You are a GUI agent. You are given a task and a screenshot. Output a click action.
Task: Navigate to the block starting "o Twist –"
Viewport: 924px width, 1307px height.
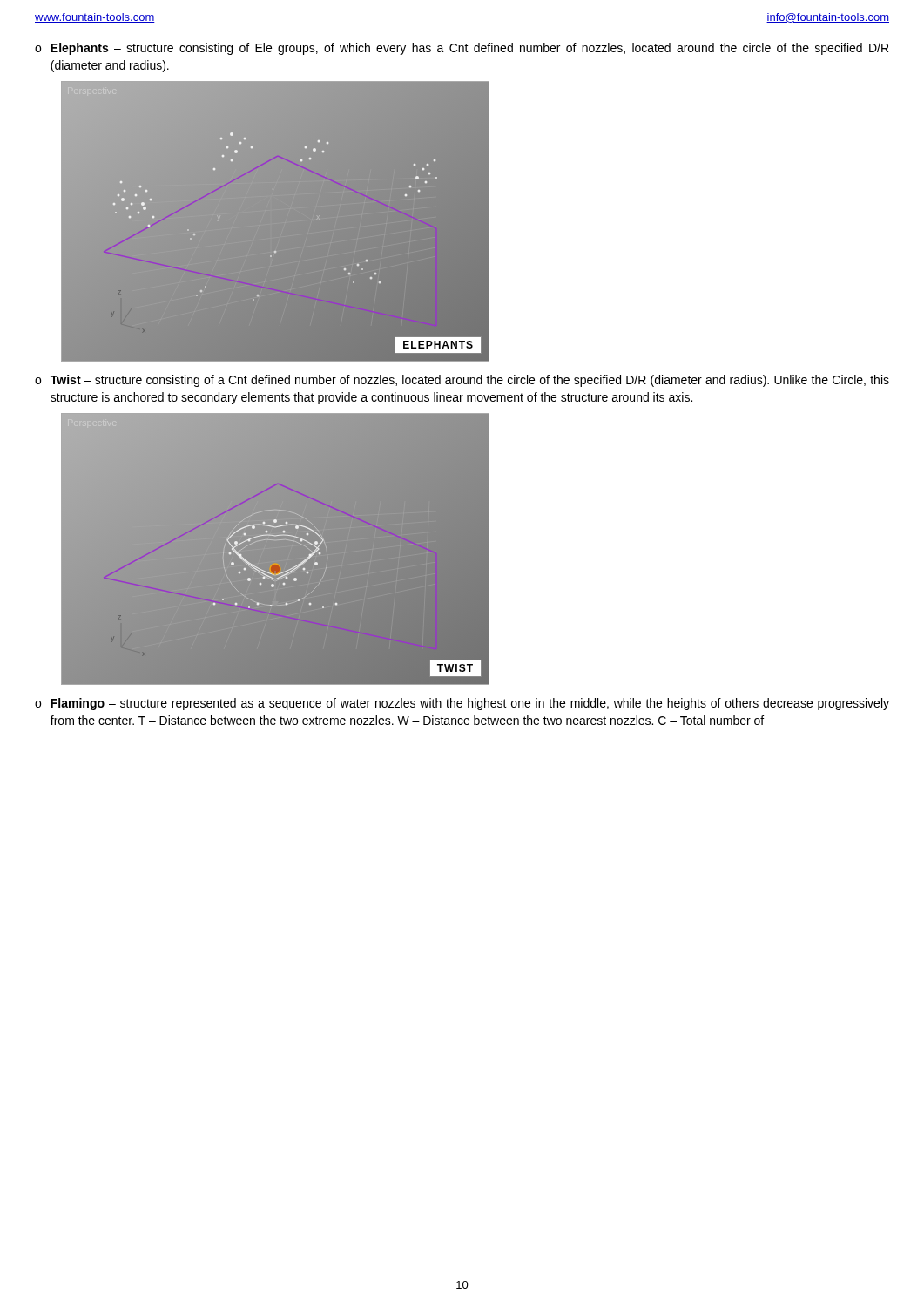click(462, 389)
